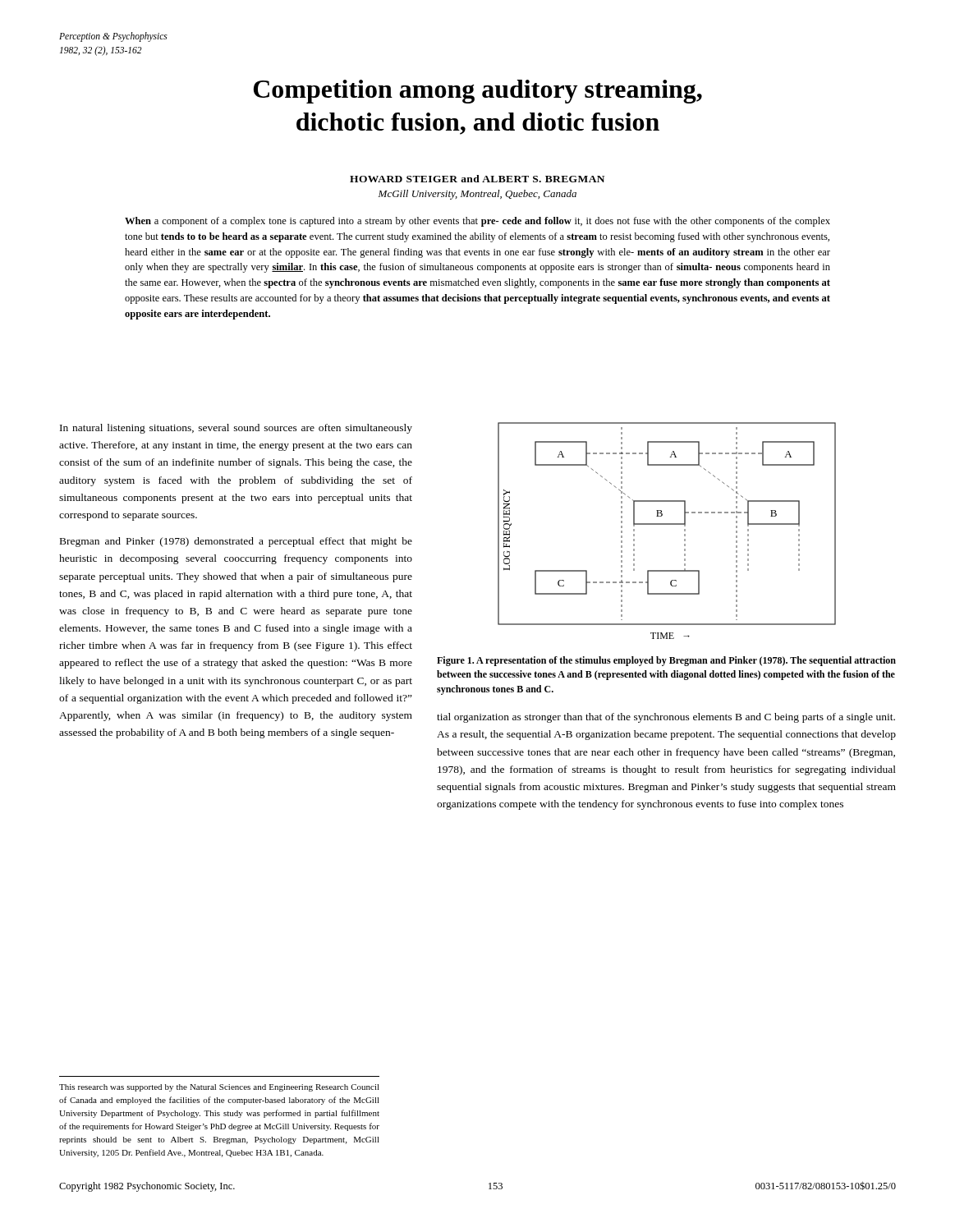
Task: Click the caption
Action: [666, 675]
